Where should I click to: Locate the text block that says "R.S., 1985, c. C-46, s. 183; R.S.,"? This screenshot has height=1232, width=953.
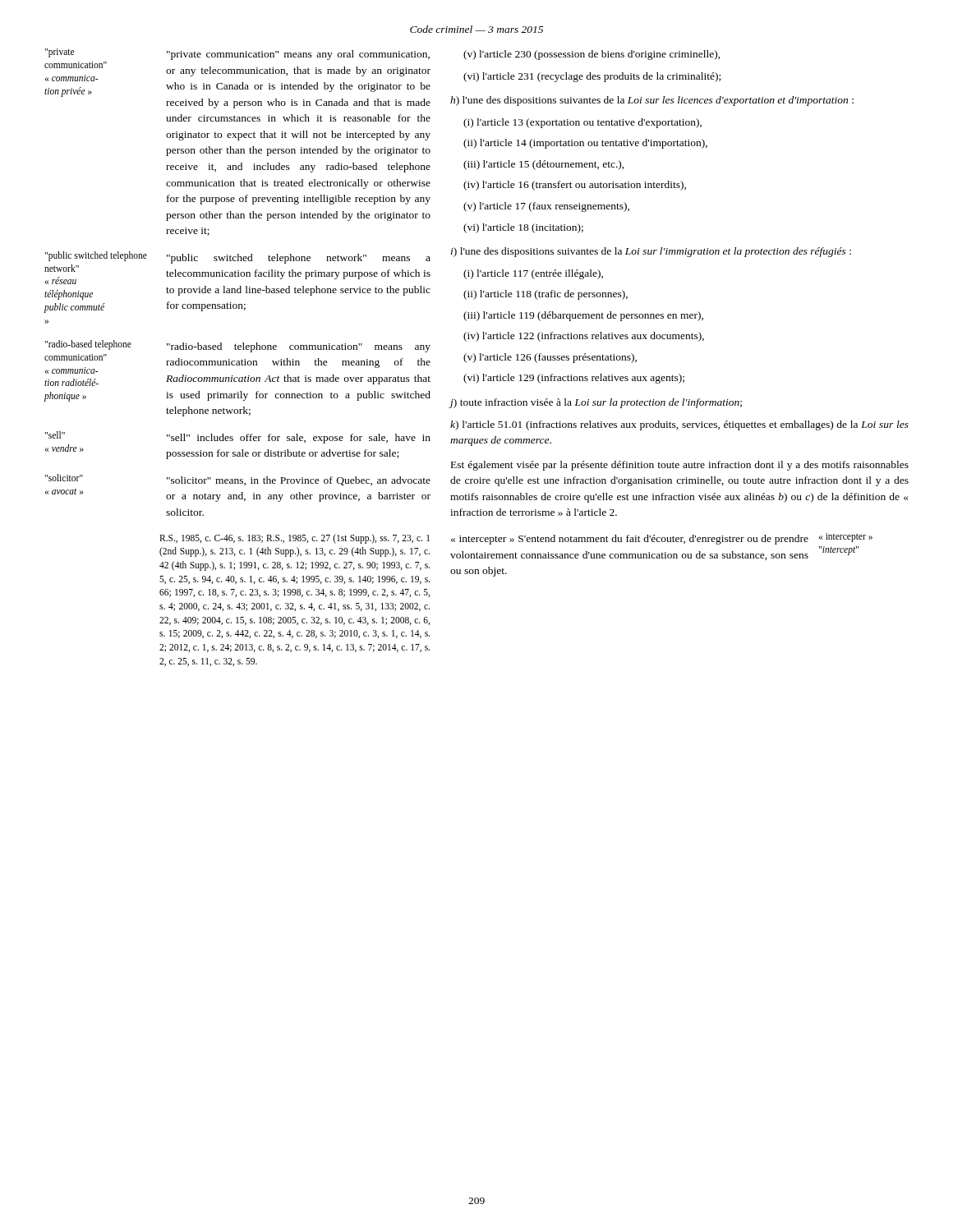[295, 599]
